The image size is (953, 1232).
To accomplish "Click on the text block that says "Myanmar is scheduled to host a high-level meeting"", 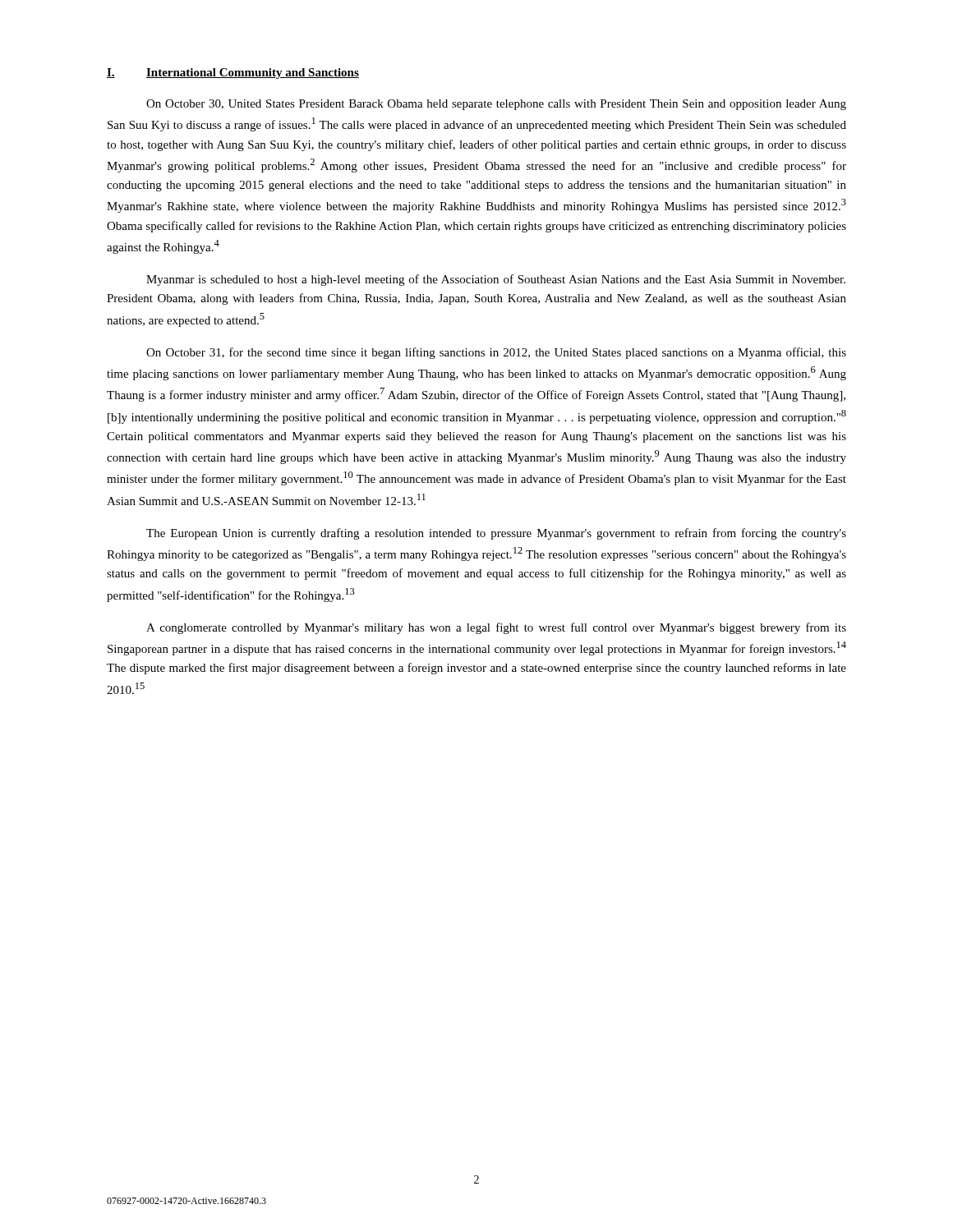I will 476,300.
